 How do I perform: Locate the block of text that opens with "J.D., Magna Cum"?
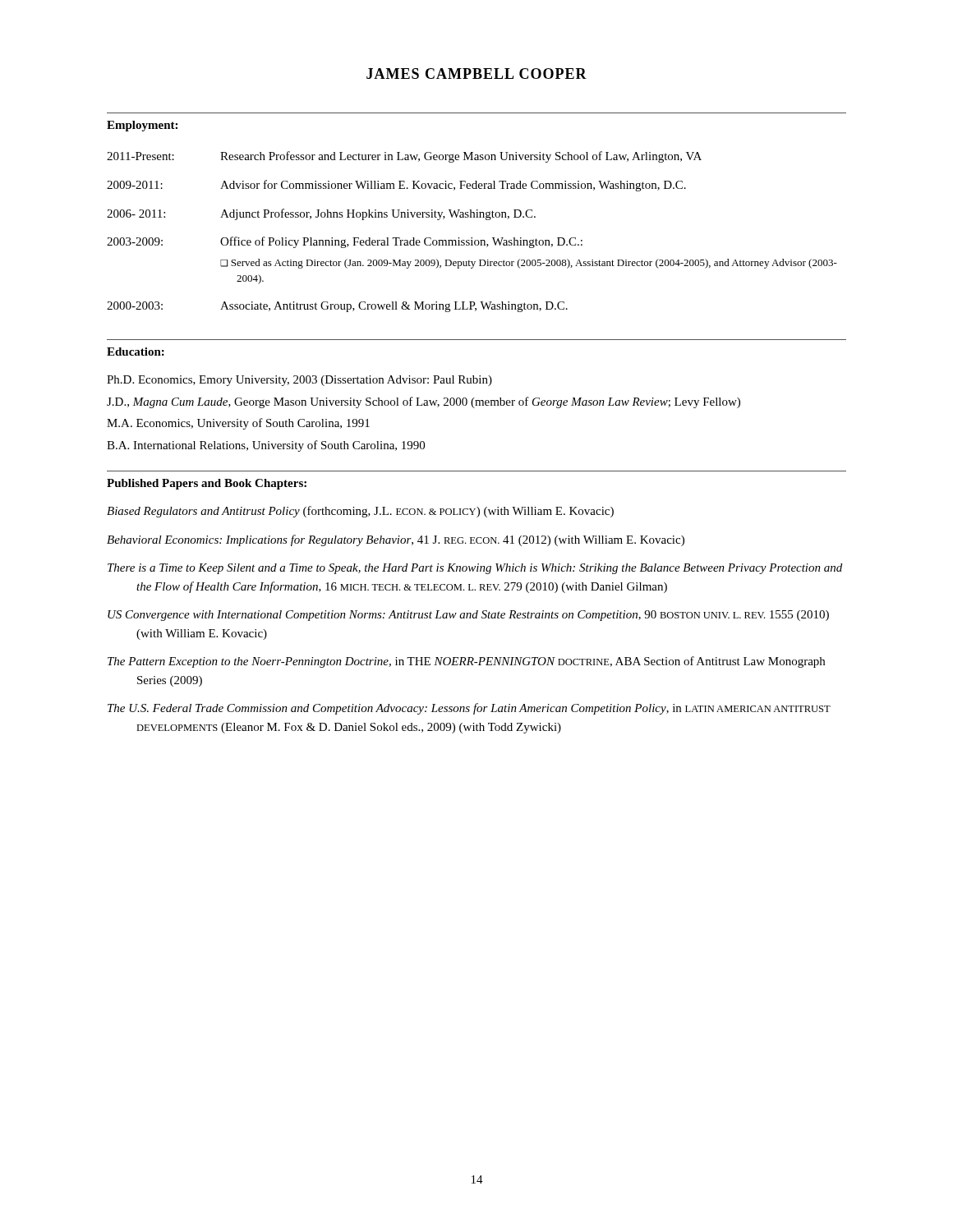[x=424, y=402]
